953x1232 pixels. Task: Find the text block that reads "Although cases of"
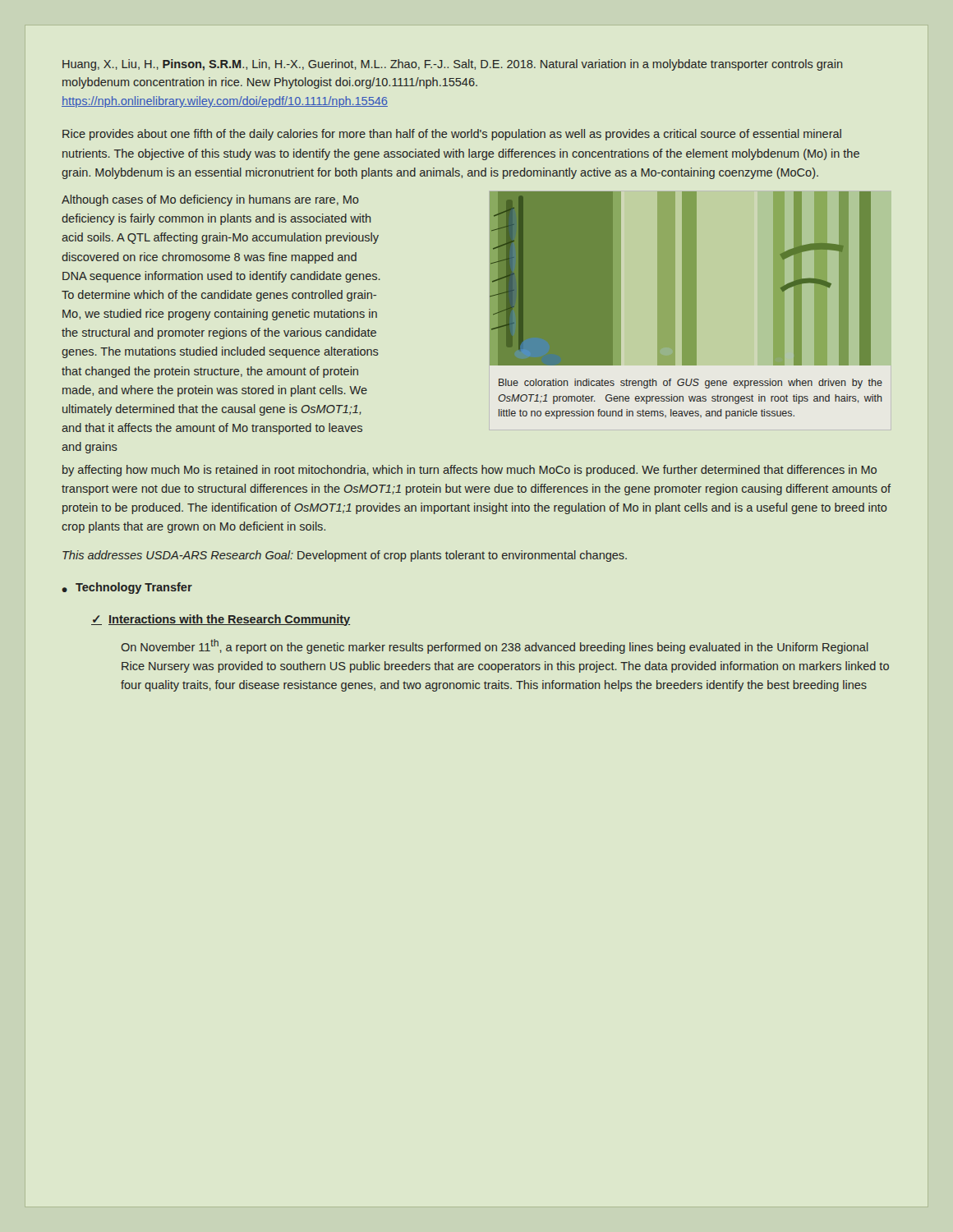[x=221, y=323]
